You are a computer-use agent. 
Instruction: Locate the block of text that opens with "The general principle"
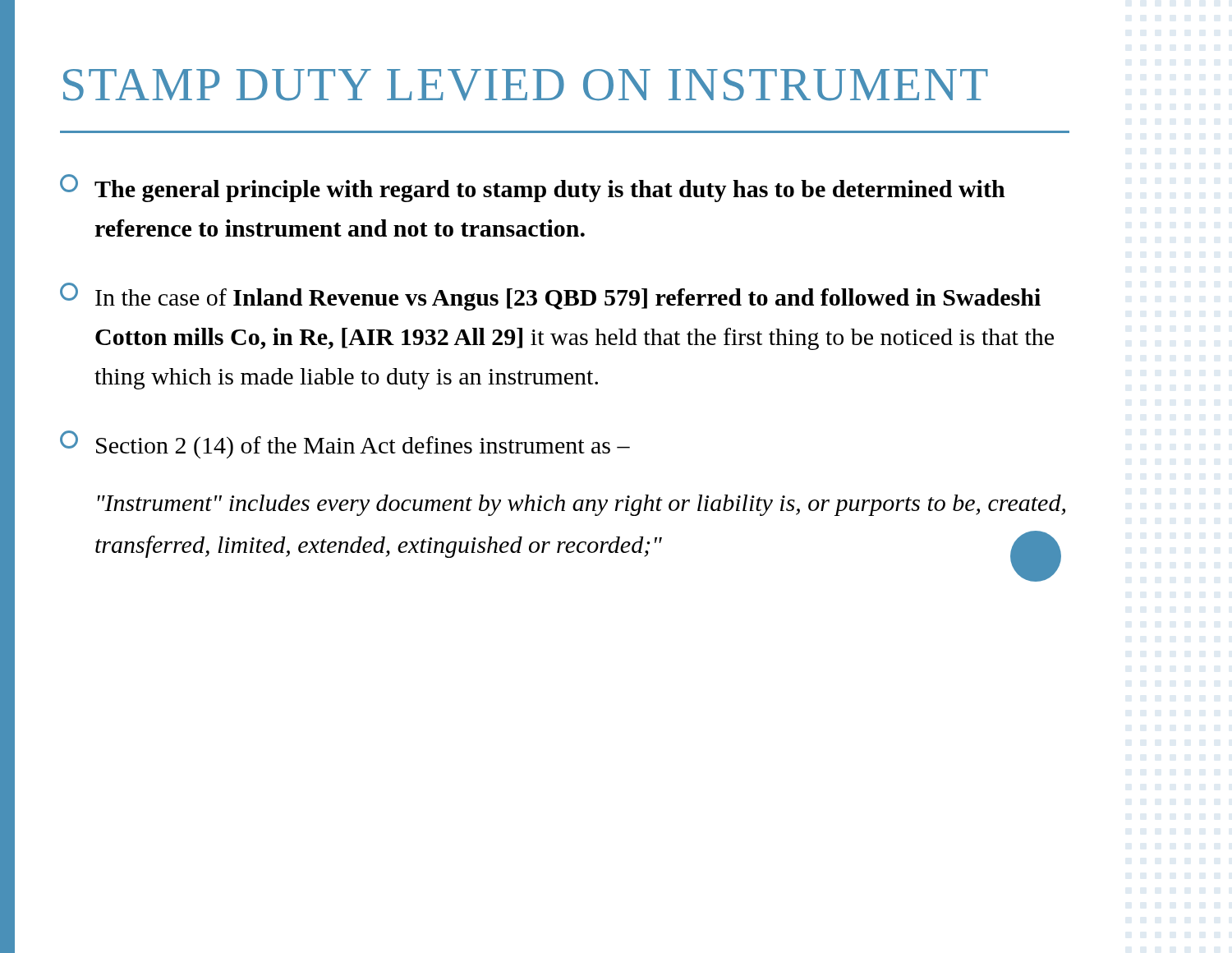pos(565,208)
